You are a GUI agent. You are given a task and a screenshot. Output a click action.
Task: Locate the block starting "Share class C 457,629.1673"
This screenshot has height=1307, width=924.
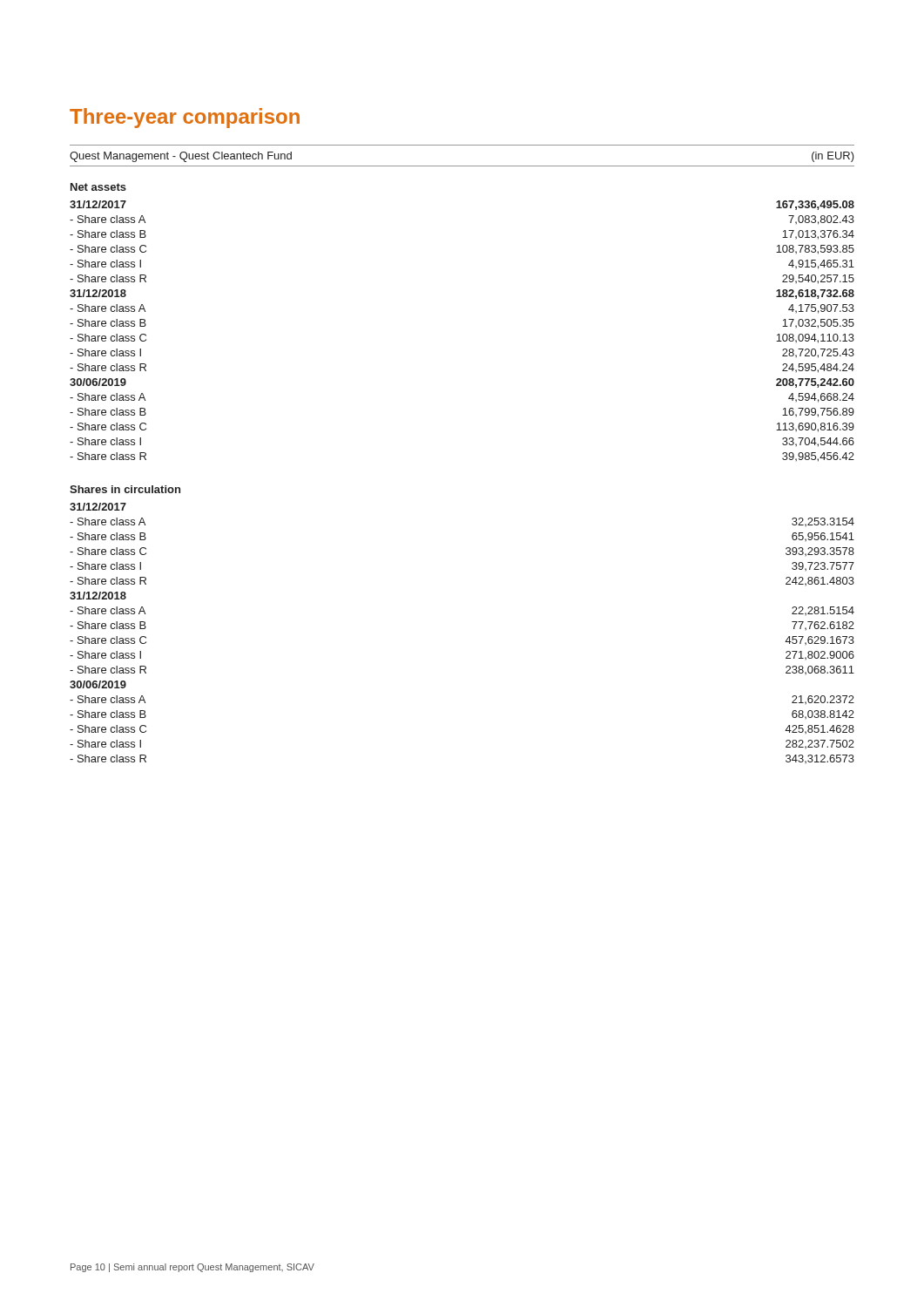103,641
